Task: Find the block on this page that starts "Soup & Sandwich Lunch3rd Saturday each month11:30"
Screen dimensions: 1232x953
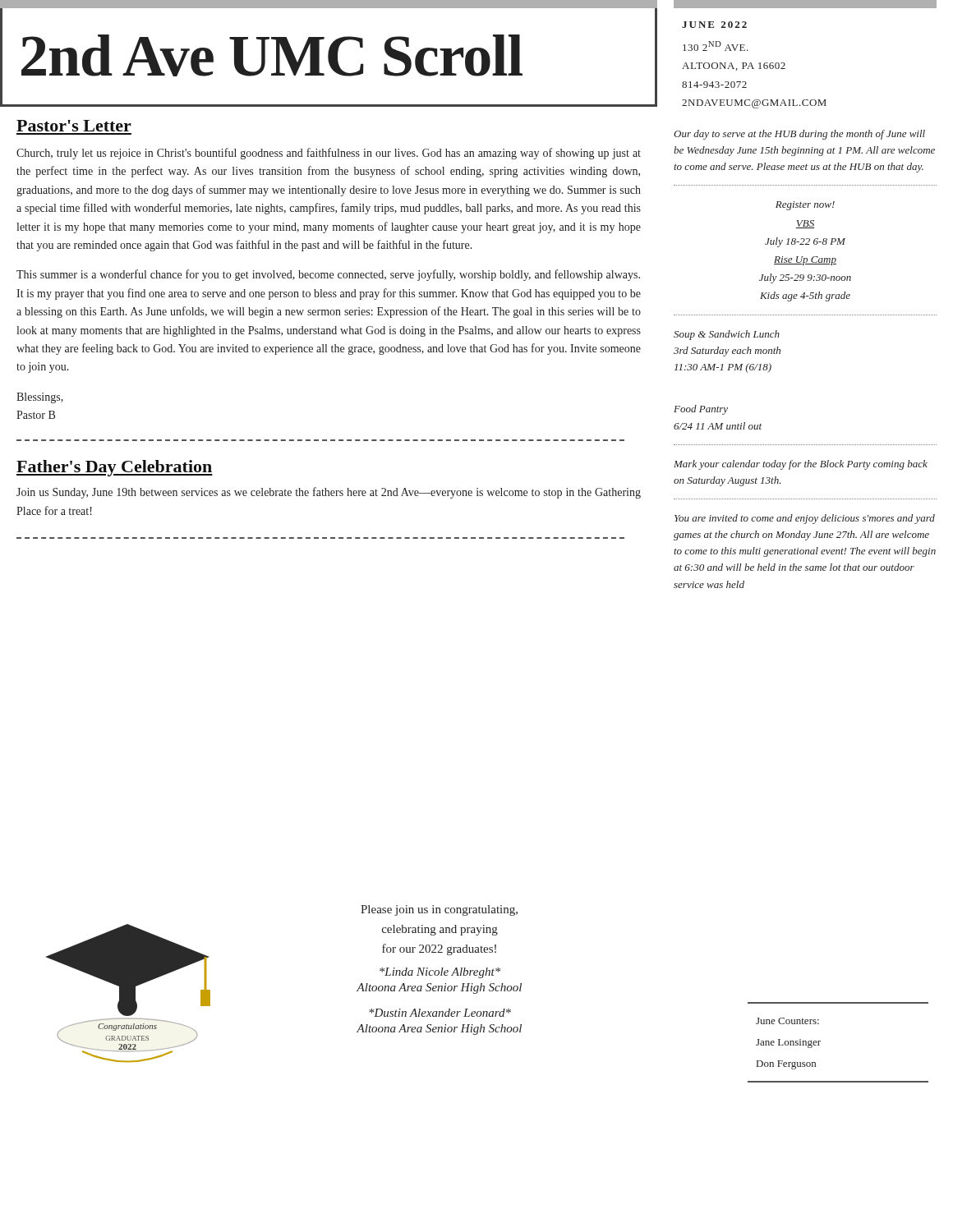Action: click(727, 335)
